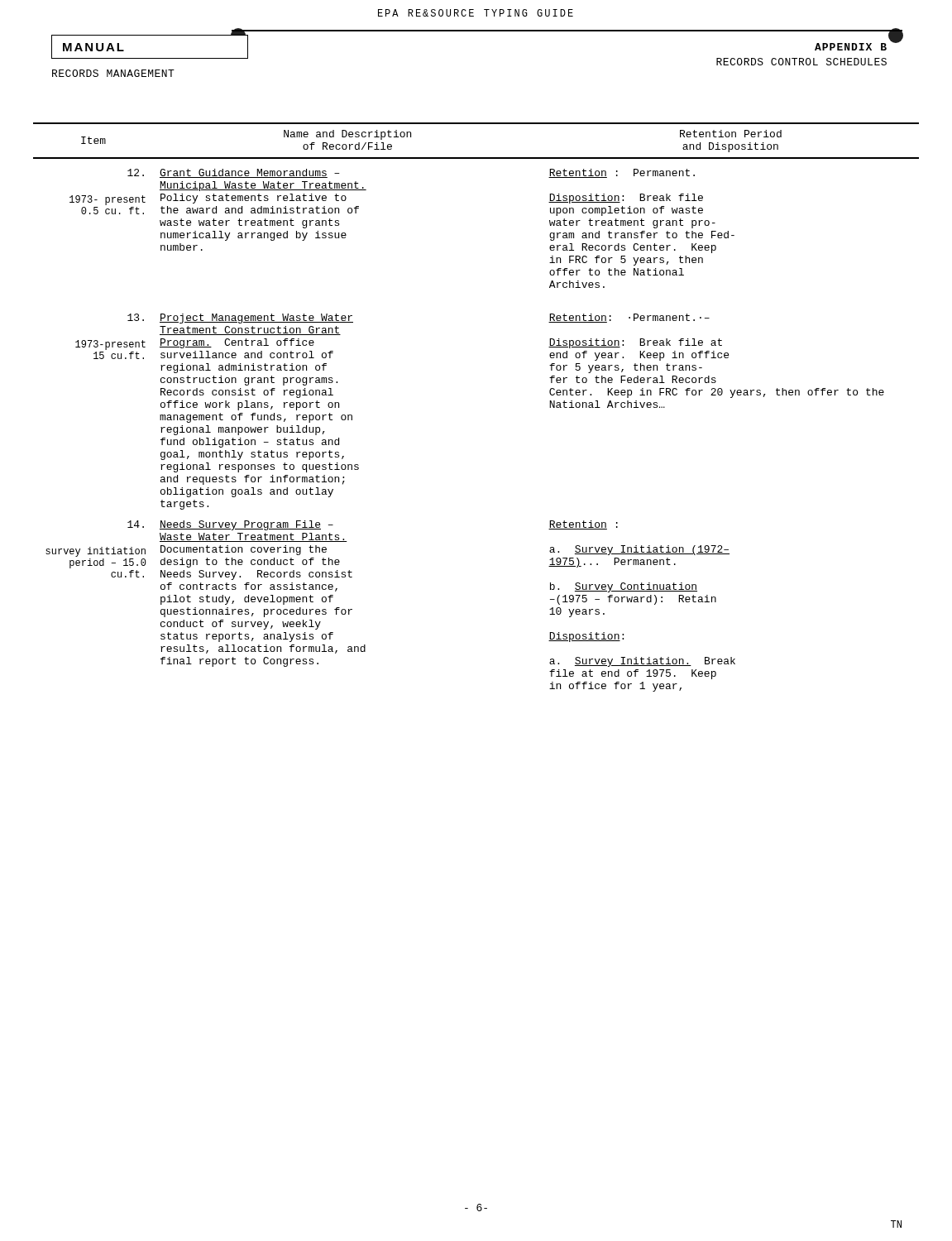
Task: Click on the table containing "13. 1973-present 15 cu.ft."
Action: point(476,407)
